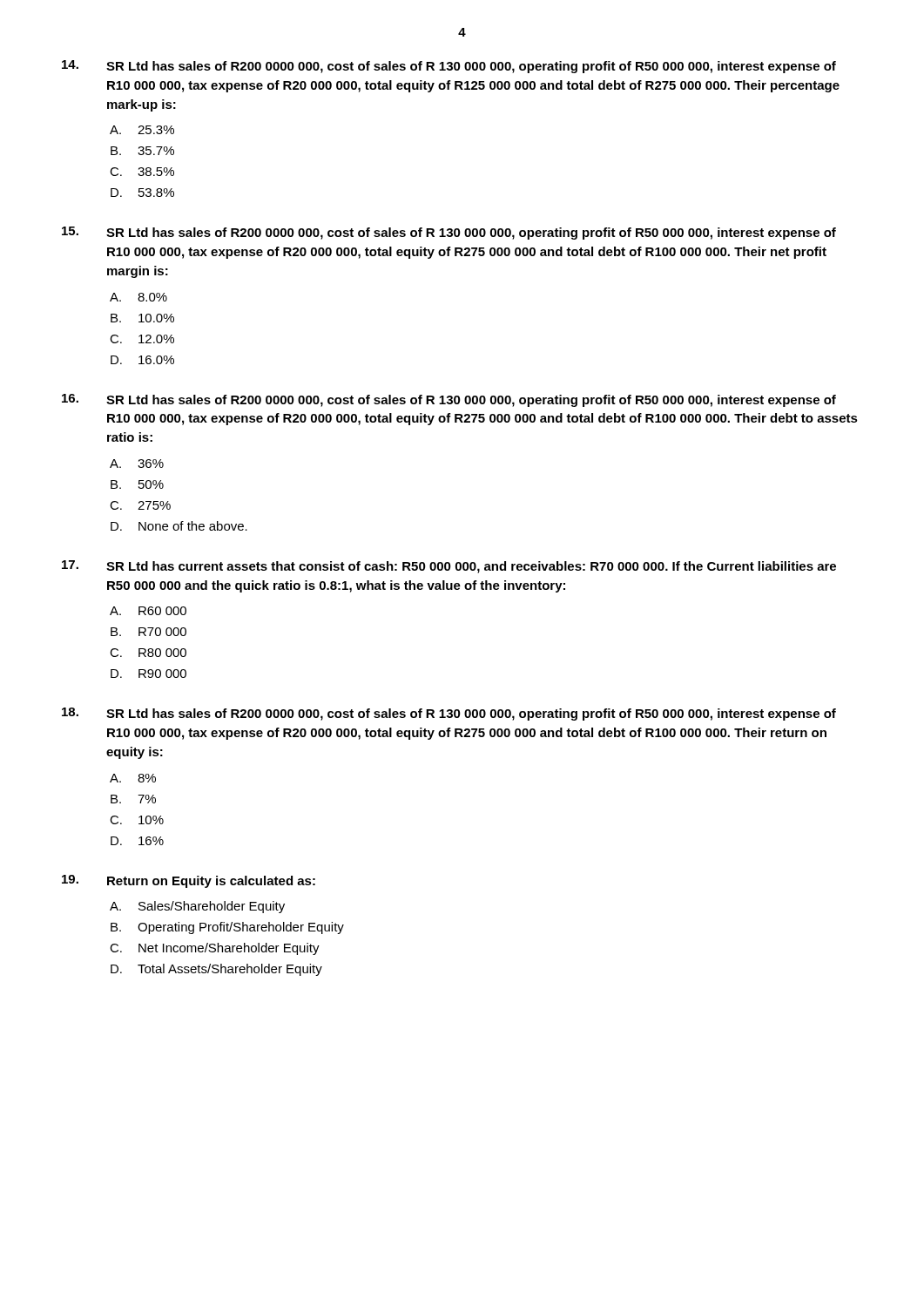Find the list item containing "B.R70 000"
This screenshot has height=1307, width=924.
148,632
